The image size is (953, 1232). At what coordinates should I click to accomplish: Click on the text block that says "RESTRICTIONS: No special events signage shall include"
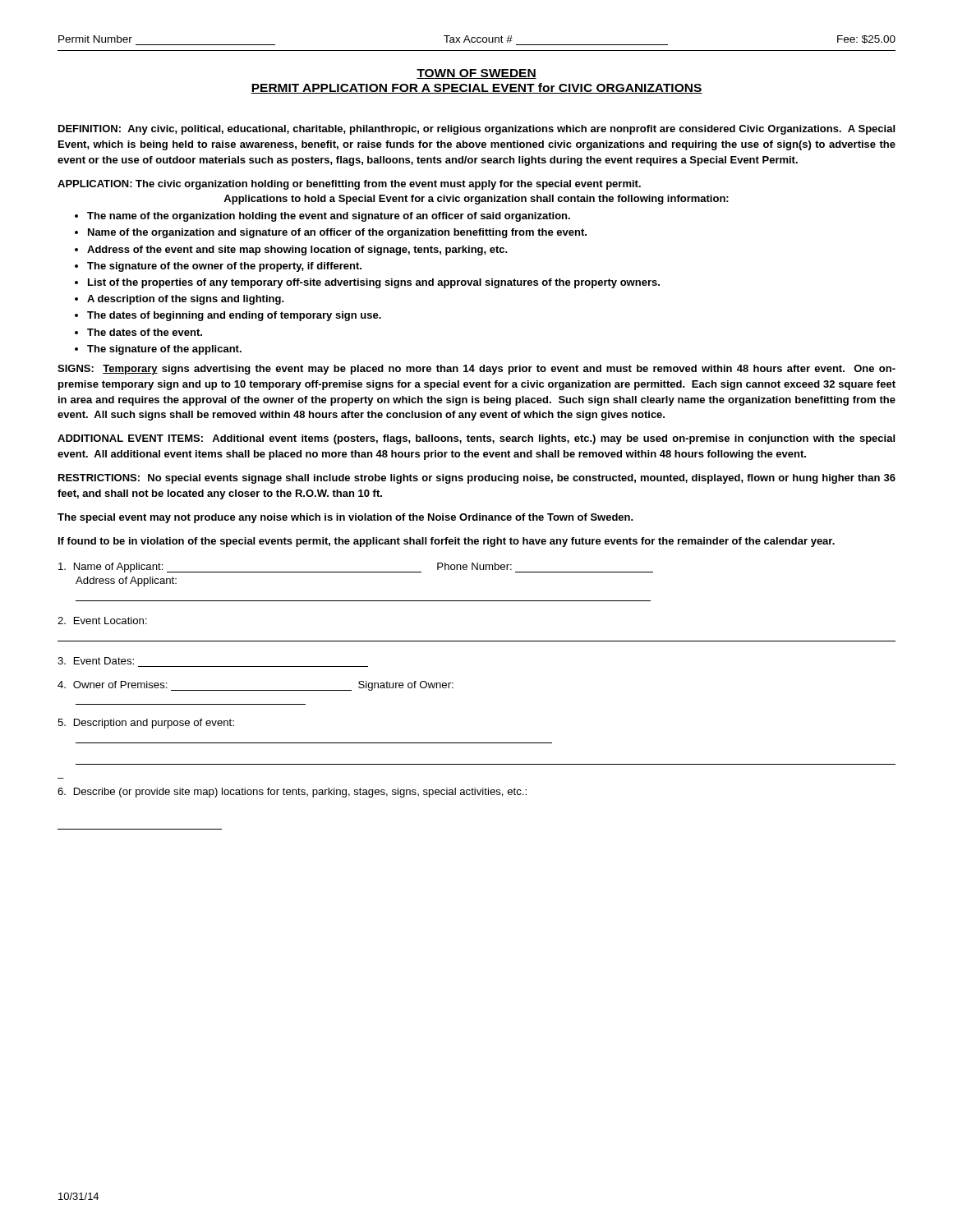click(476, 485)
